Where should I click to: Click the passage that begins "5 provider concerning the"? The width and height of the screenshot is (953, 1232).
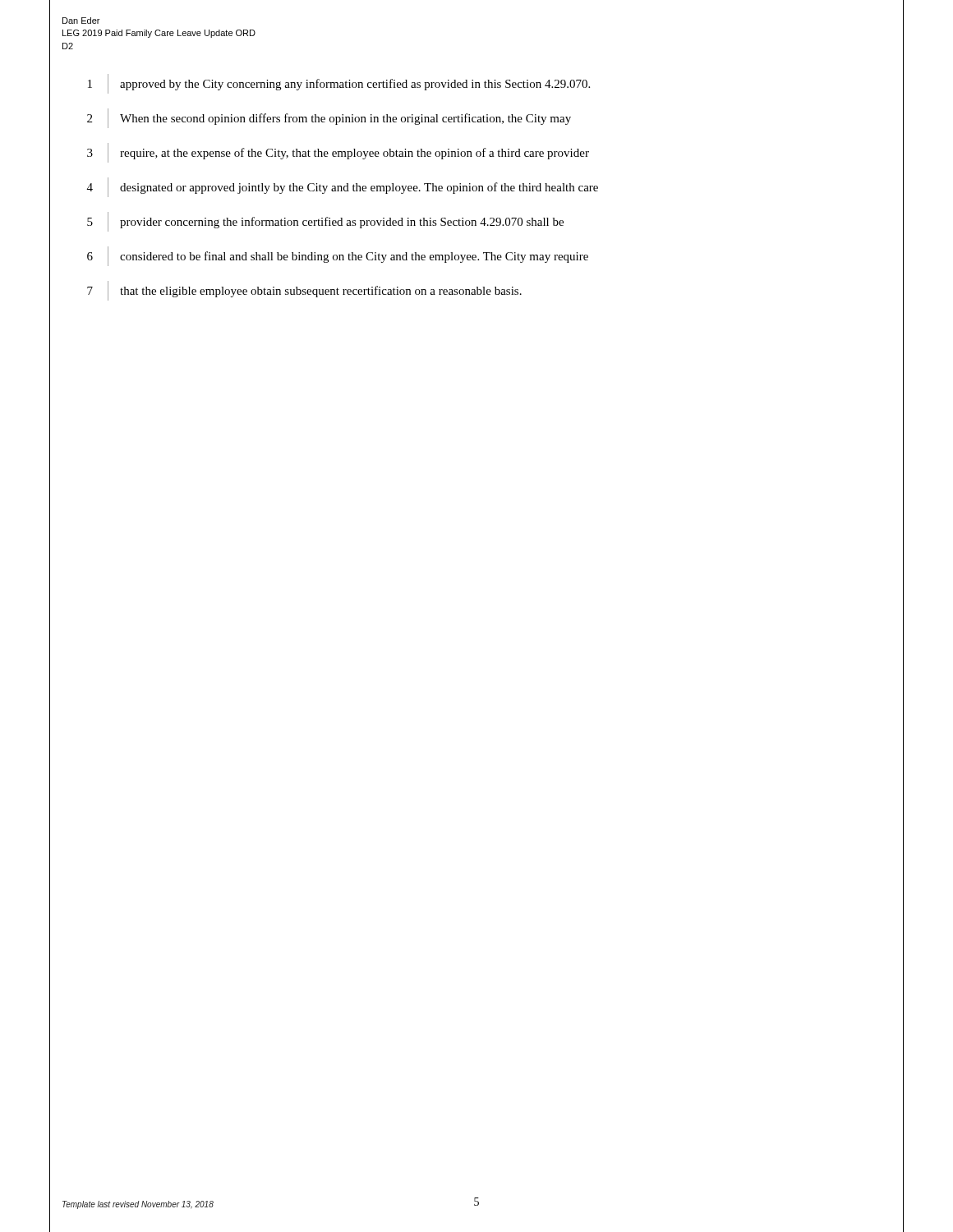(476, 222)
